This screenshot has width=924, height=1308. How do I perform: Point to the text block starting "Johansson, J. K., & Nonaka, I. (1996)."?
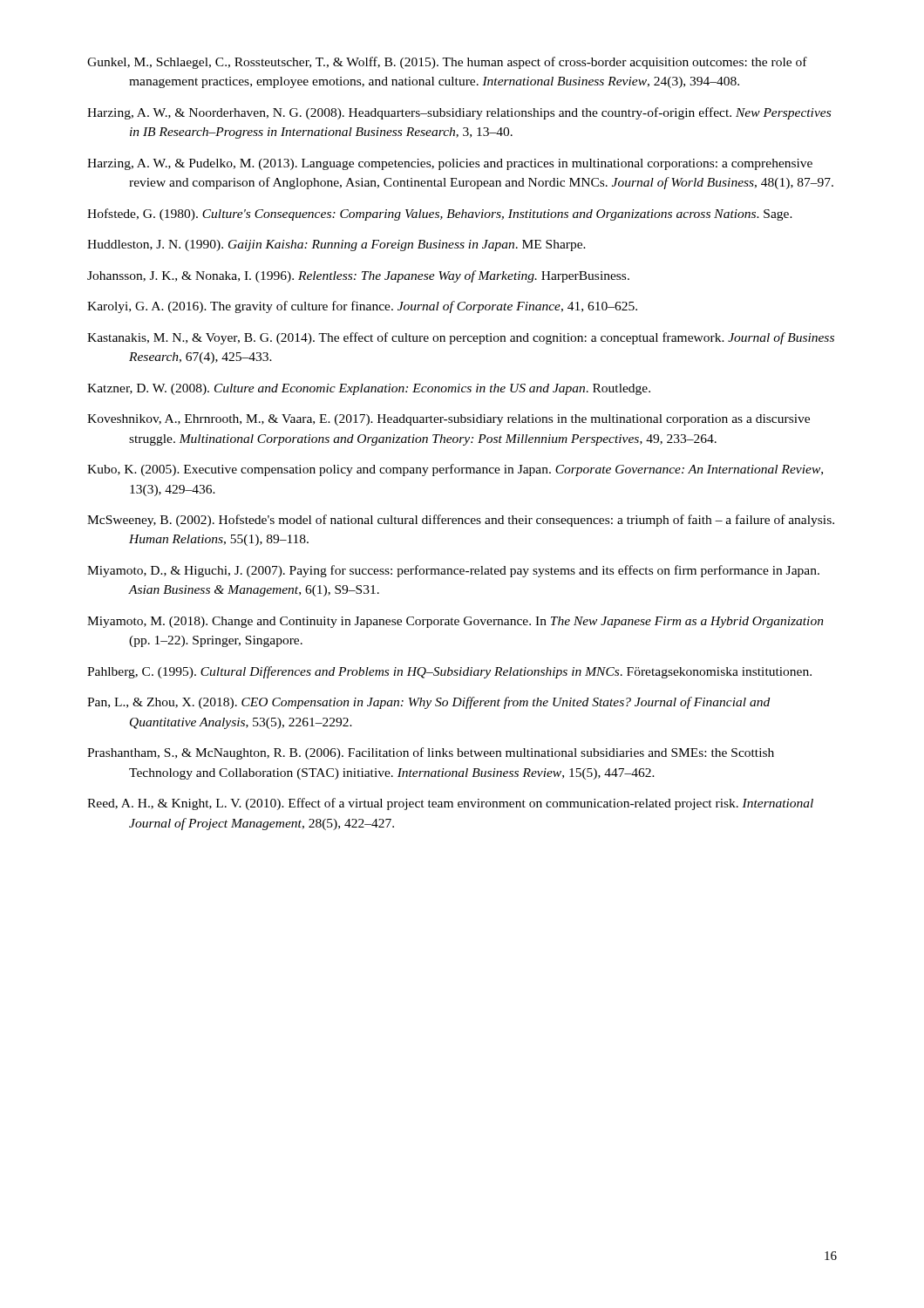click(x=359, y=275)
